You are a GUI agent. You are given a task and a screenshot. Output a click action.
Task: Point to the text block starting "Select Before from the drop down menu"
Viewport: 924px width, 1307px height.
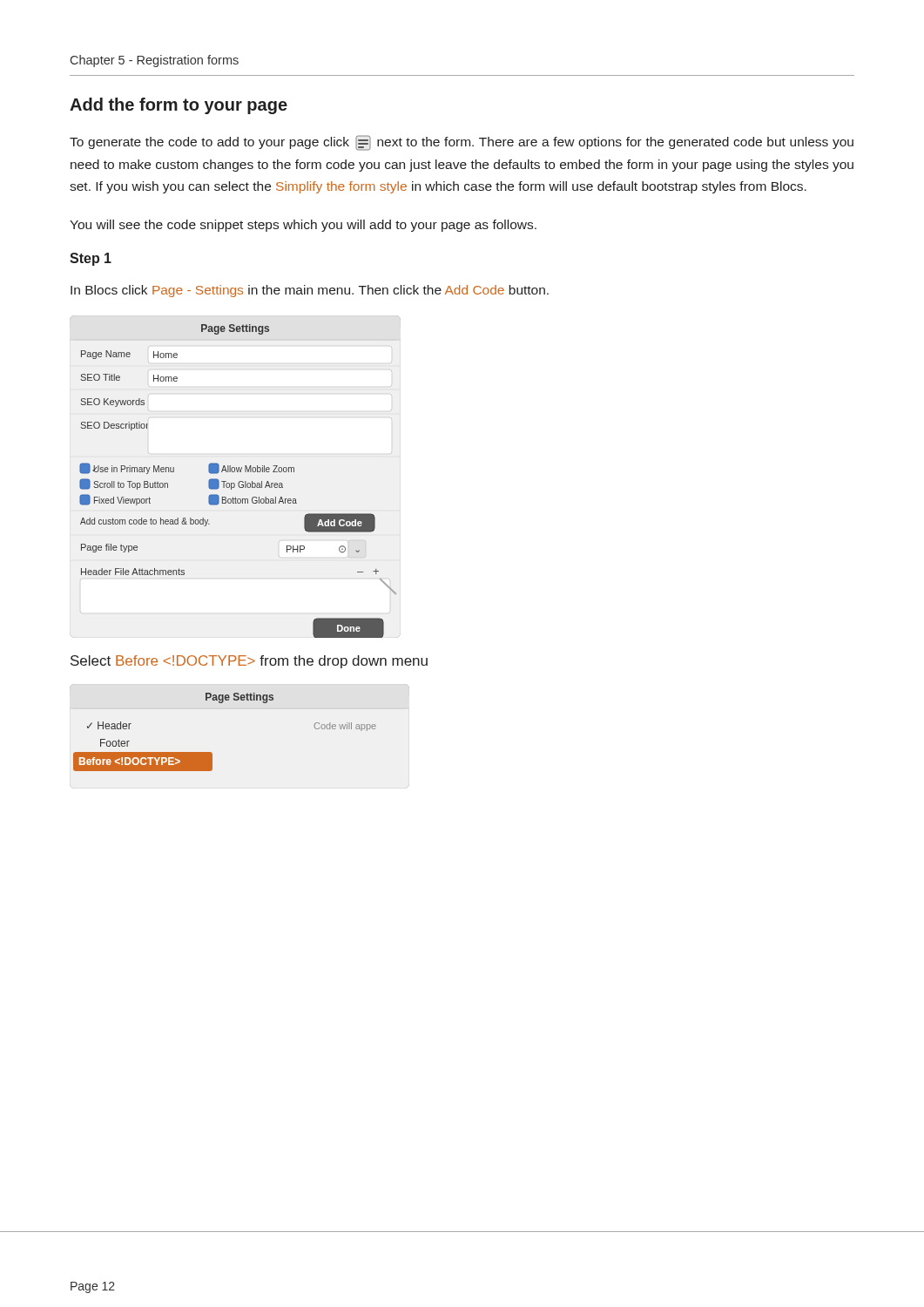(x=249, y=661)
